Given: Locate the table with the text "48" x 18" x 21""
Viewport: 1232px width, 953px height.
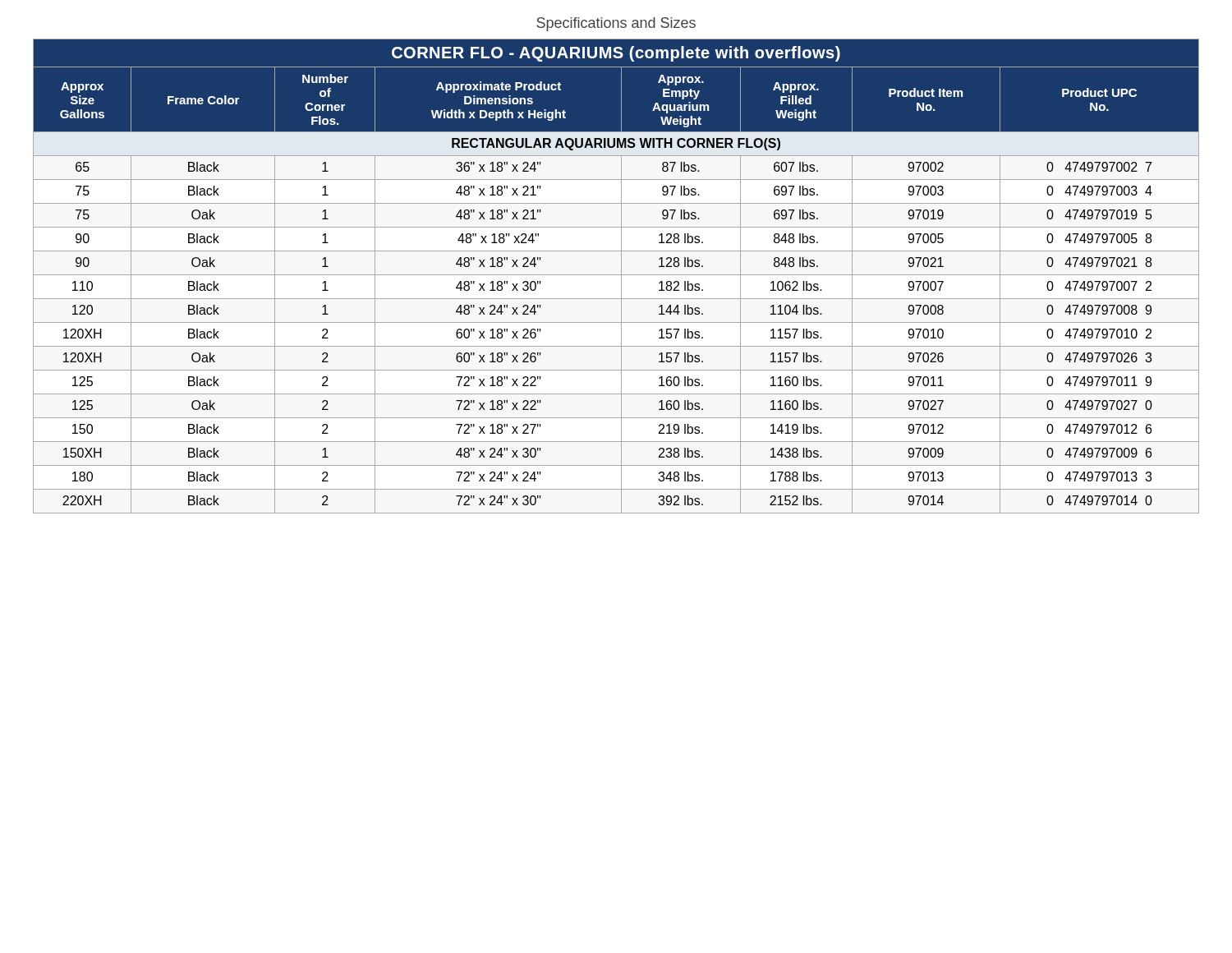Looking at the screenshot, I should (616, 276).
